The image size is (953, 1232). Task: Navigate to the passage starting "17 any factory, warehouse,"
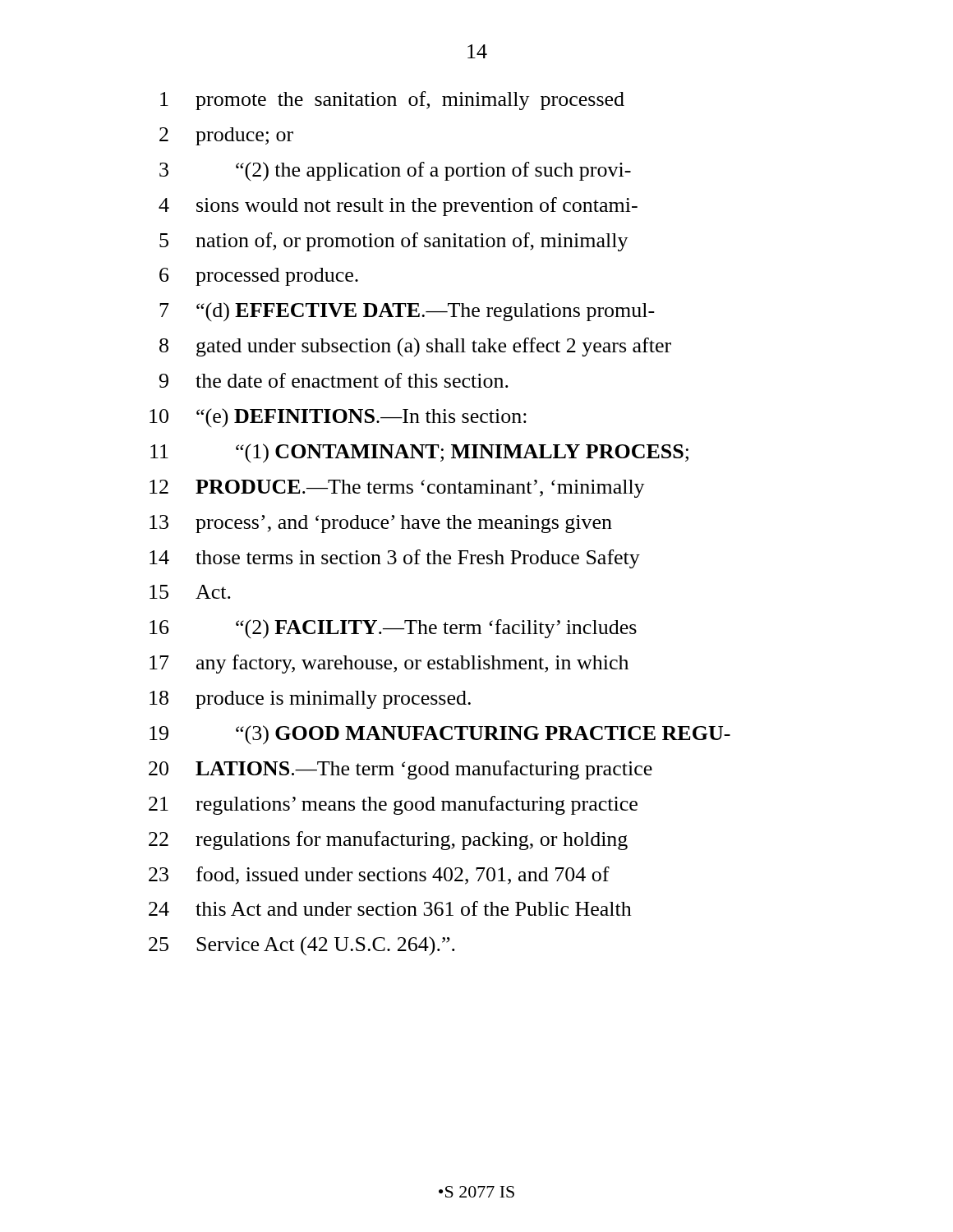496,663
